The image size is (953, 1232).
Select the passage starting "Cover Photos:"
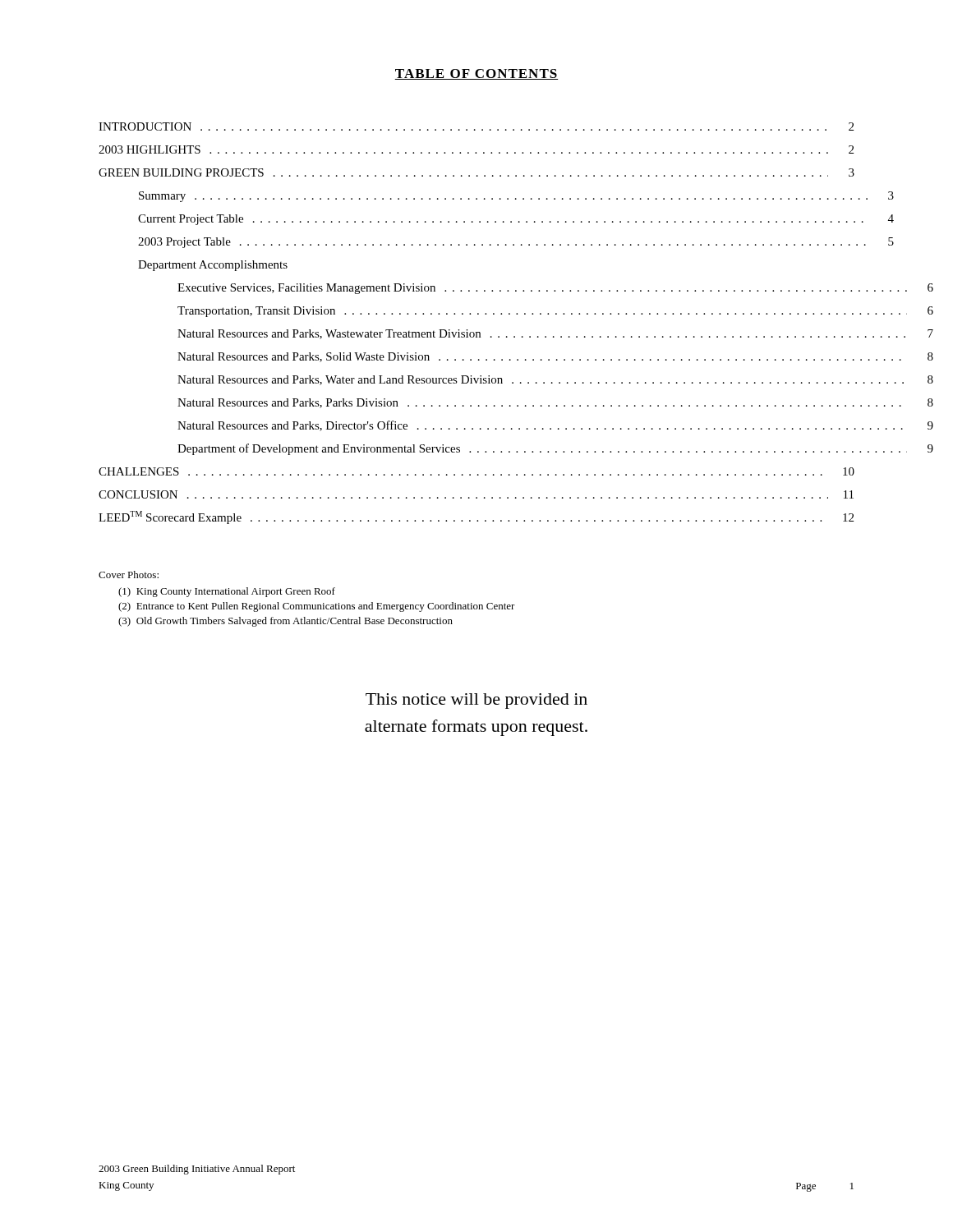(x=129, y=574)
